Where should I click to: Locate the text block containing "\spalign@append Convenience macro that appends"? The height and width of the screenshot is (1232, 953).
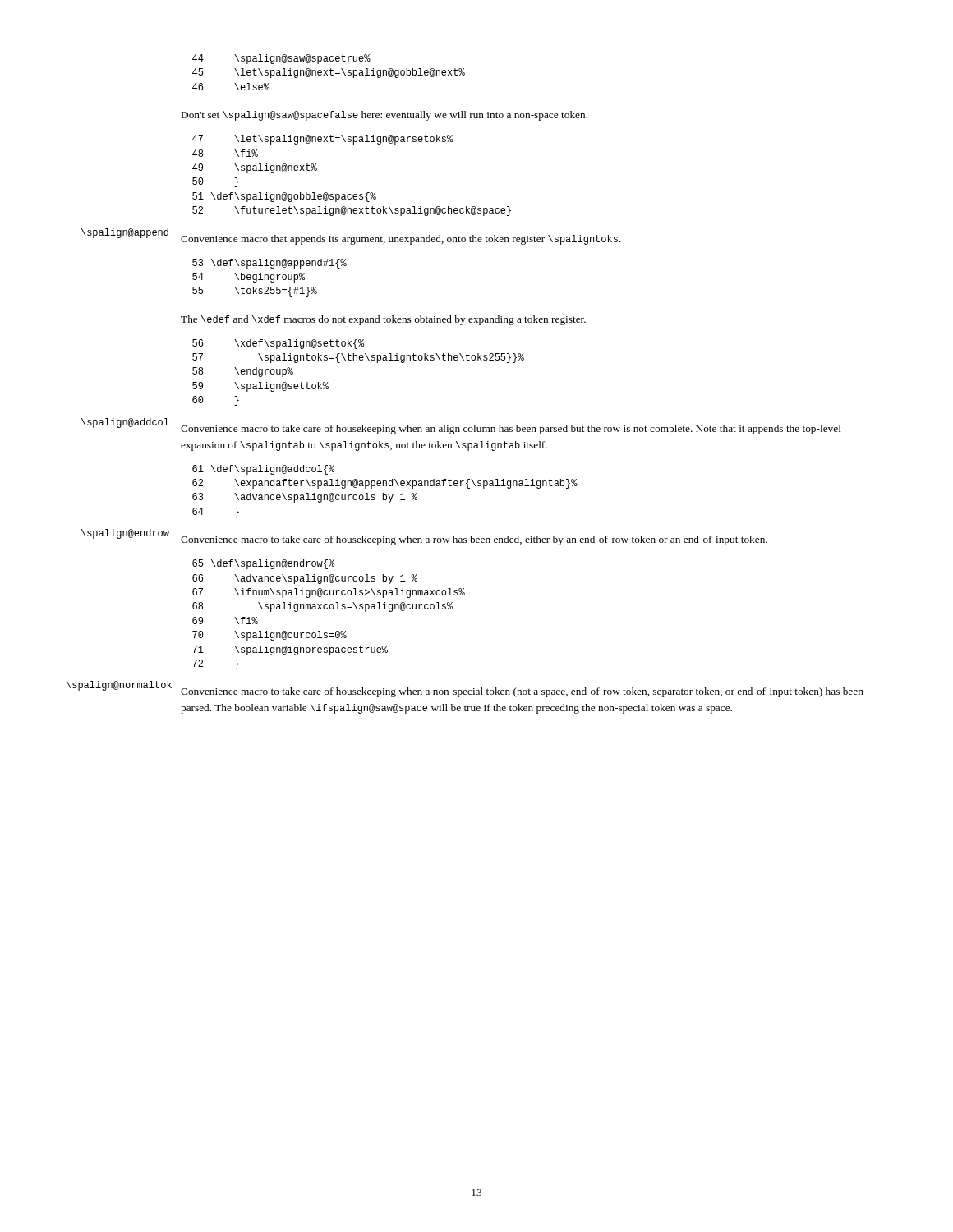click(x=476, y=239)
